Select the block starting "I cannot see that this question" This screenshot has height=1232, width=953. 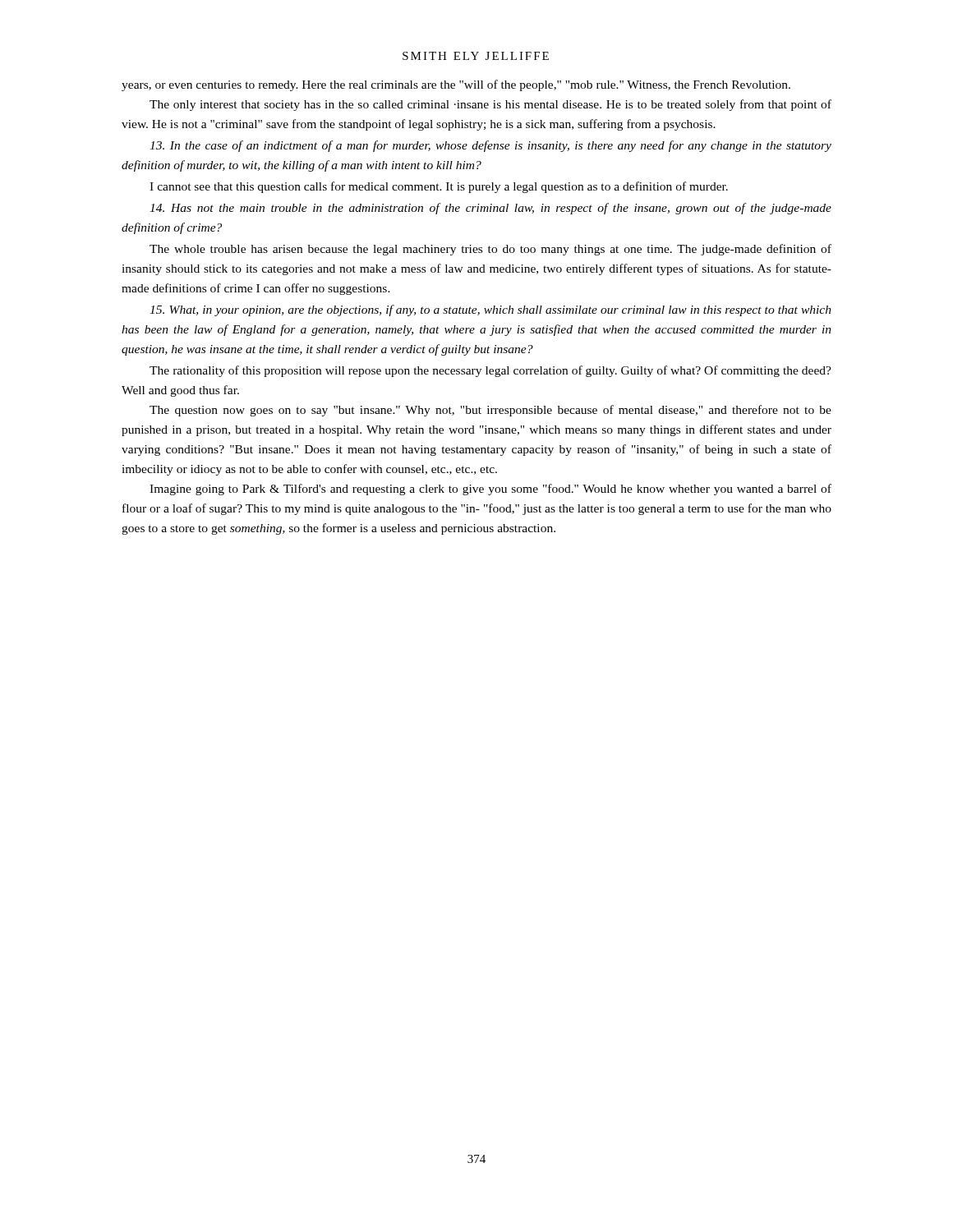click(x=476, y=187)
